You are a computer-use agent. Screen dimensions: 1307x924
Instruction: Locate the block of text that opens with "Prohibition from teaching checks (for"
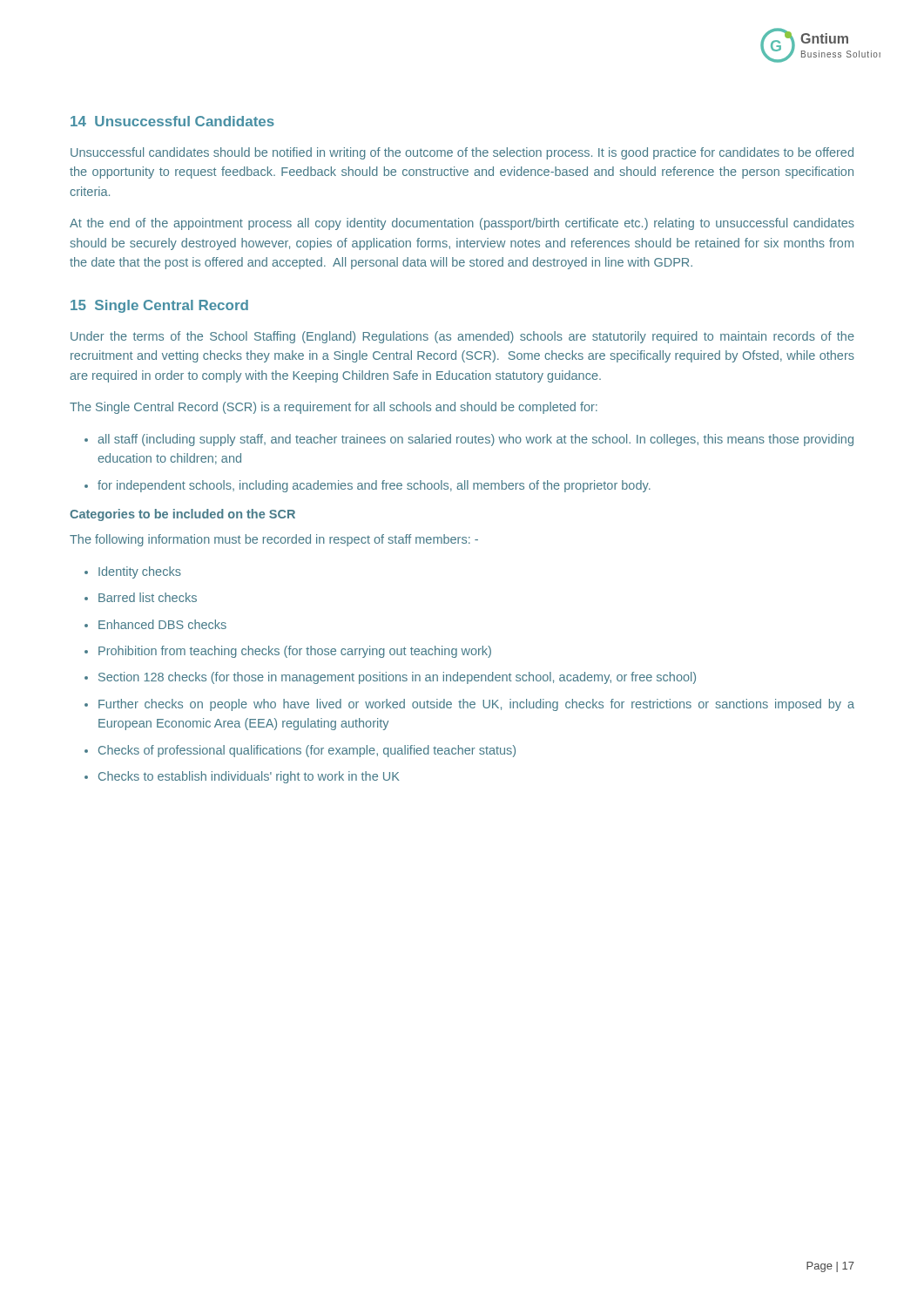click(x=295, y=651)
